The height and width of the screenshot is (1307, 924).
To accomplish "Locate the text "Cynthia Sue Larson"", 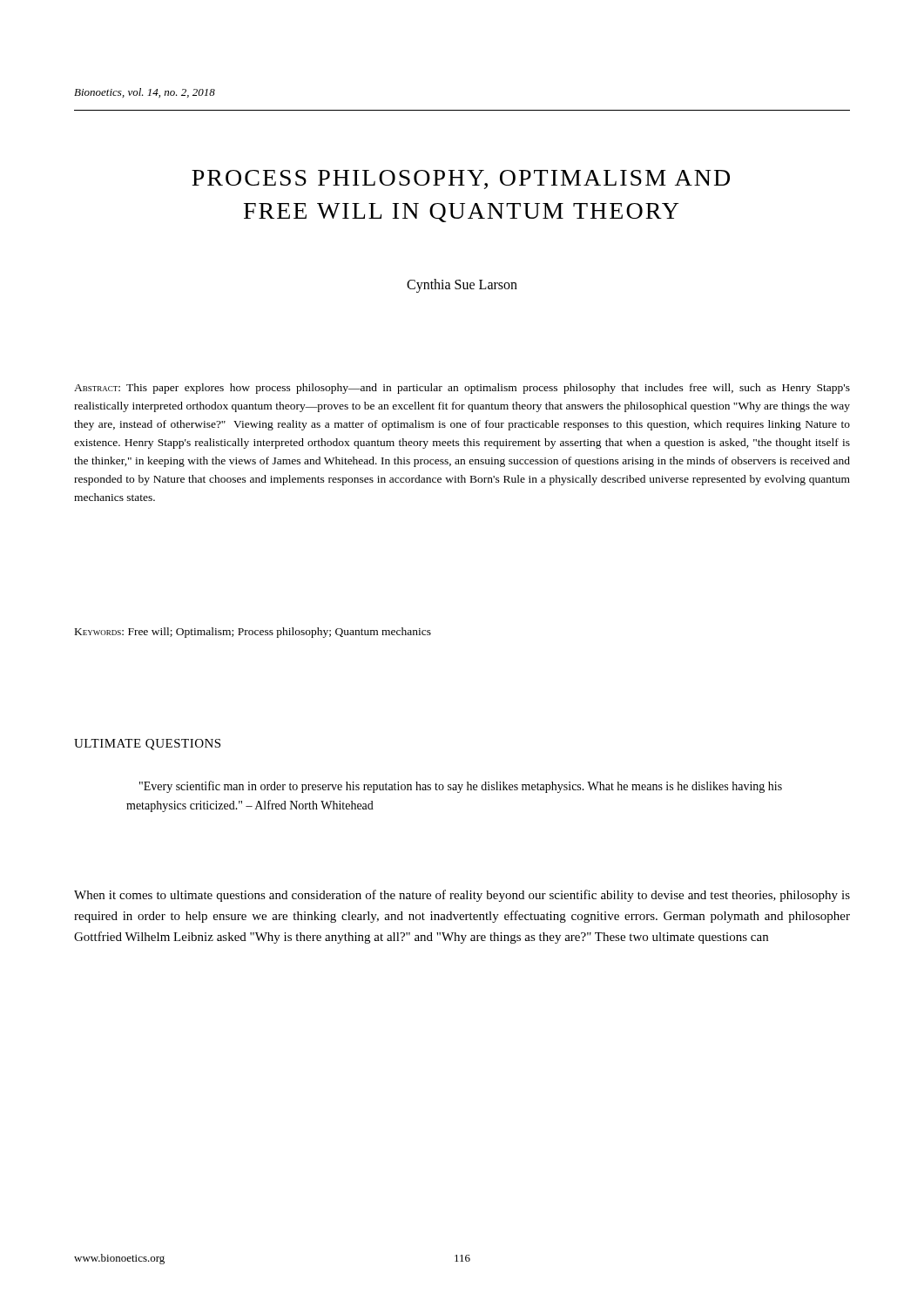I will click(462, 284).
